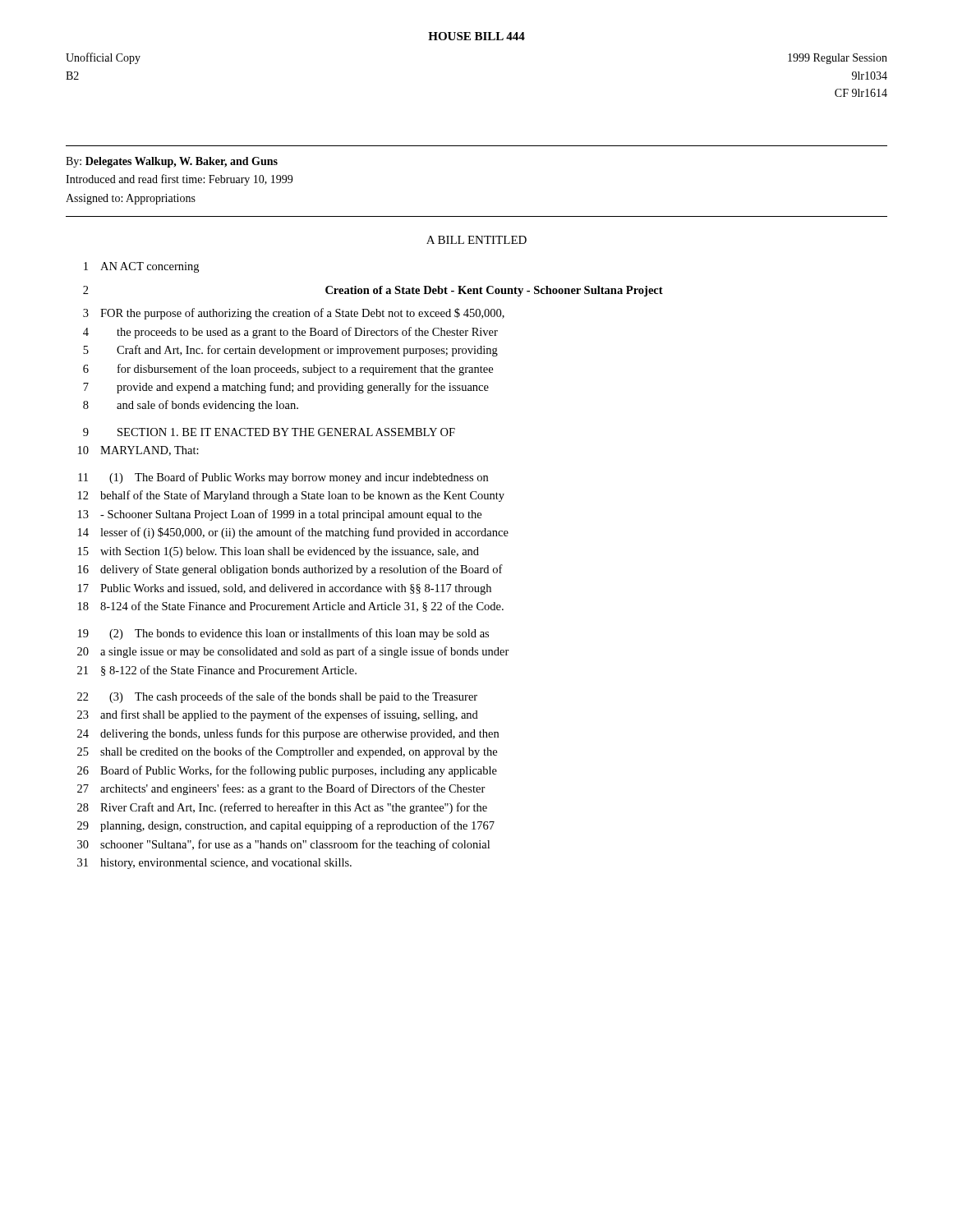
Task: Point to the block beginning "By: Delegates Walkup, W. Baker, and Guns Introduced"
Action: click(x=179, y=180)
